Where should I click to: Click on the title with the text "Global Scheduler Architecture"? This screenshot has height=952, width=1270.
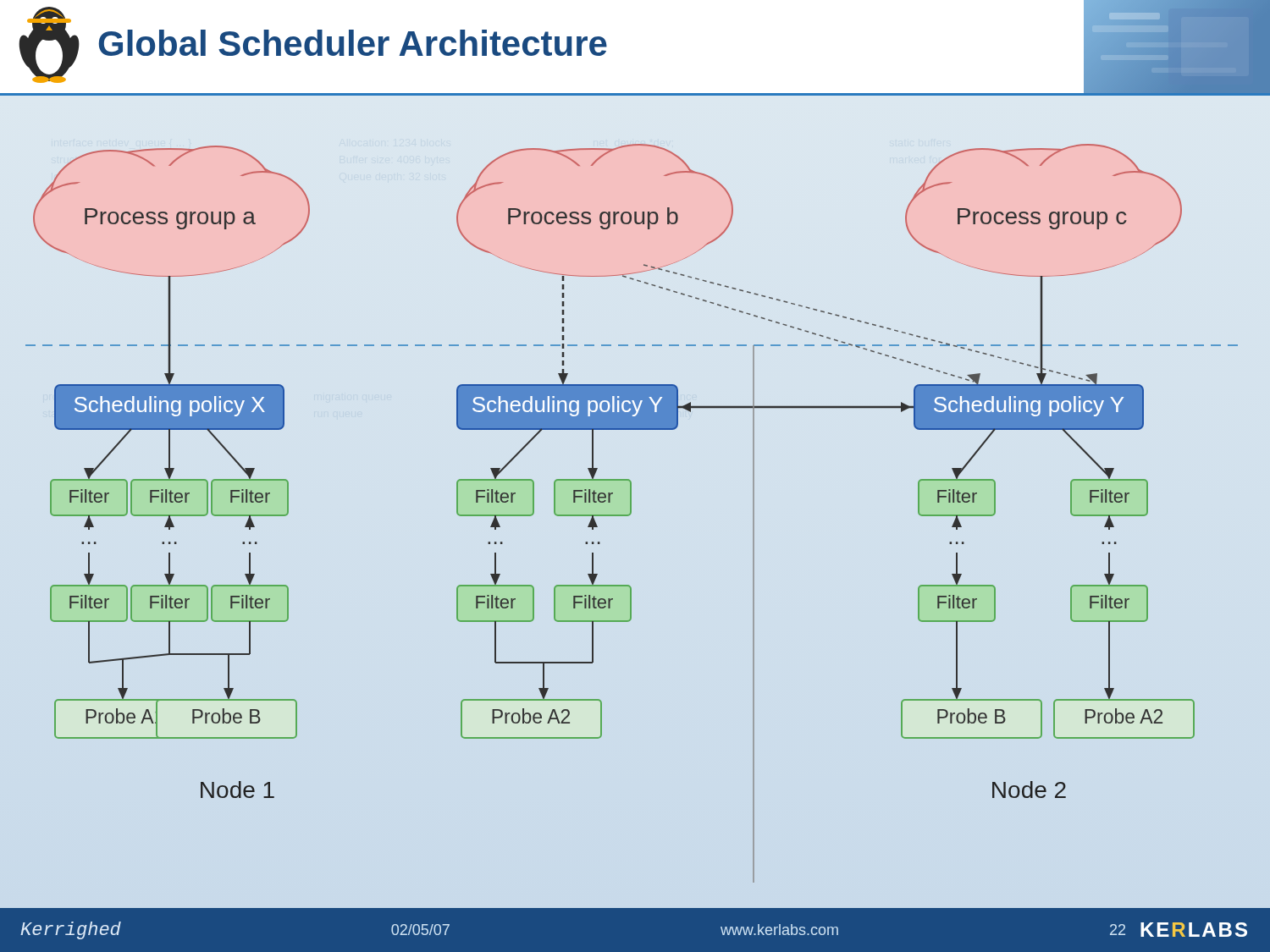point(353,44)
